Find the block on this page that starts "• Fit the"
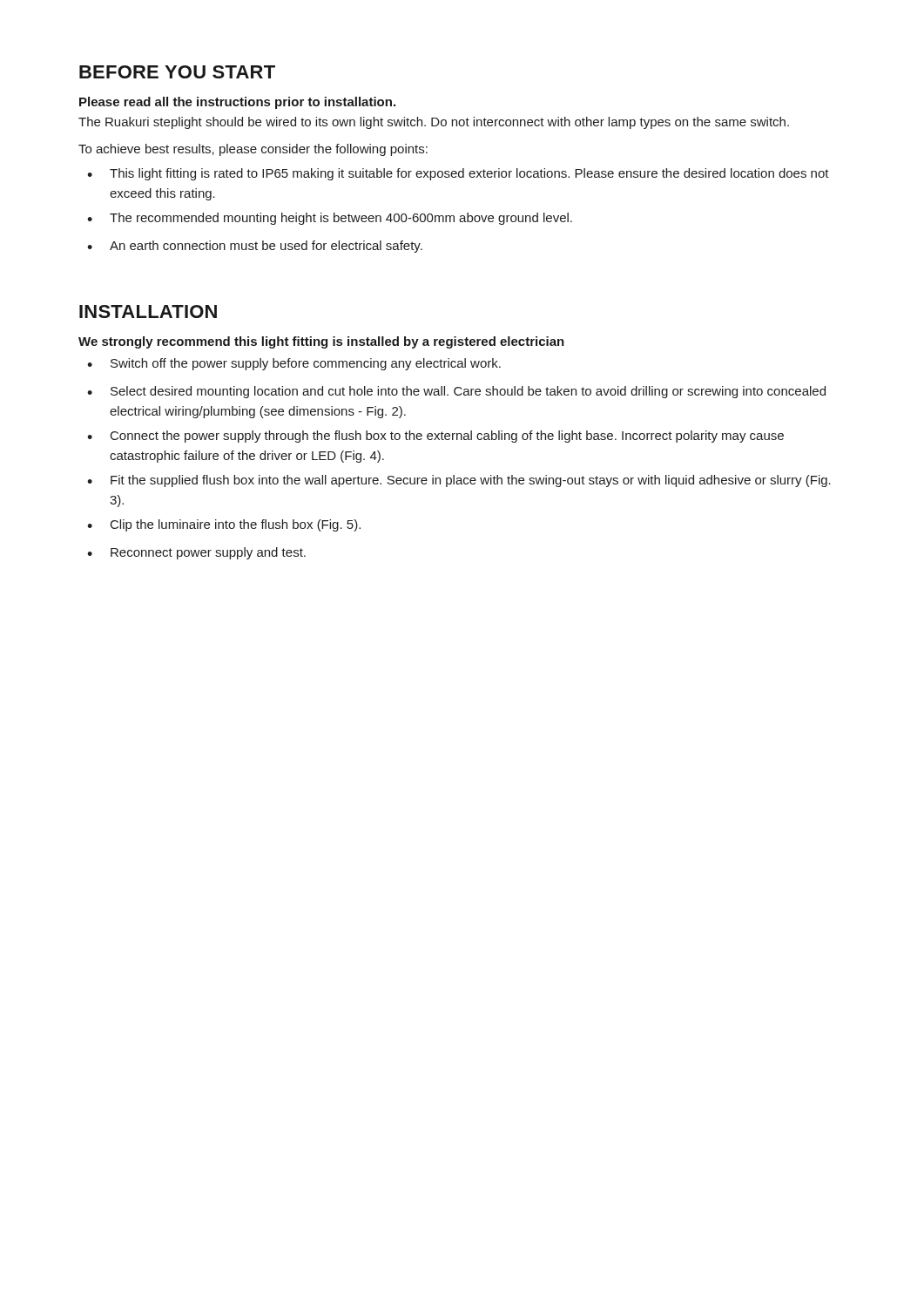The width and height of the screenshot is (924, 1307). pyautogui.click(x=466, y=490)
